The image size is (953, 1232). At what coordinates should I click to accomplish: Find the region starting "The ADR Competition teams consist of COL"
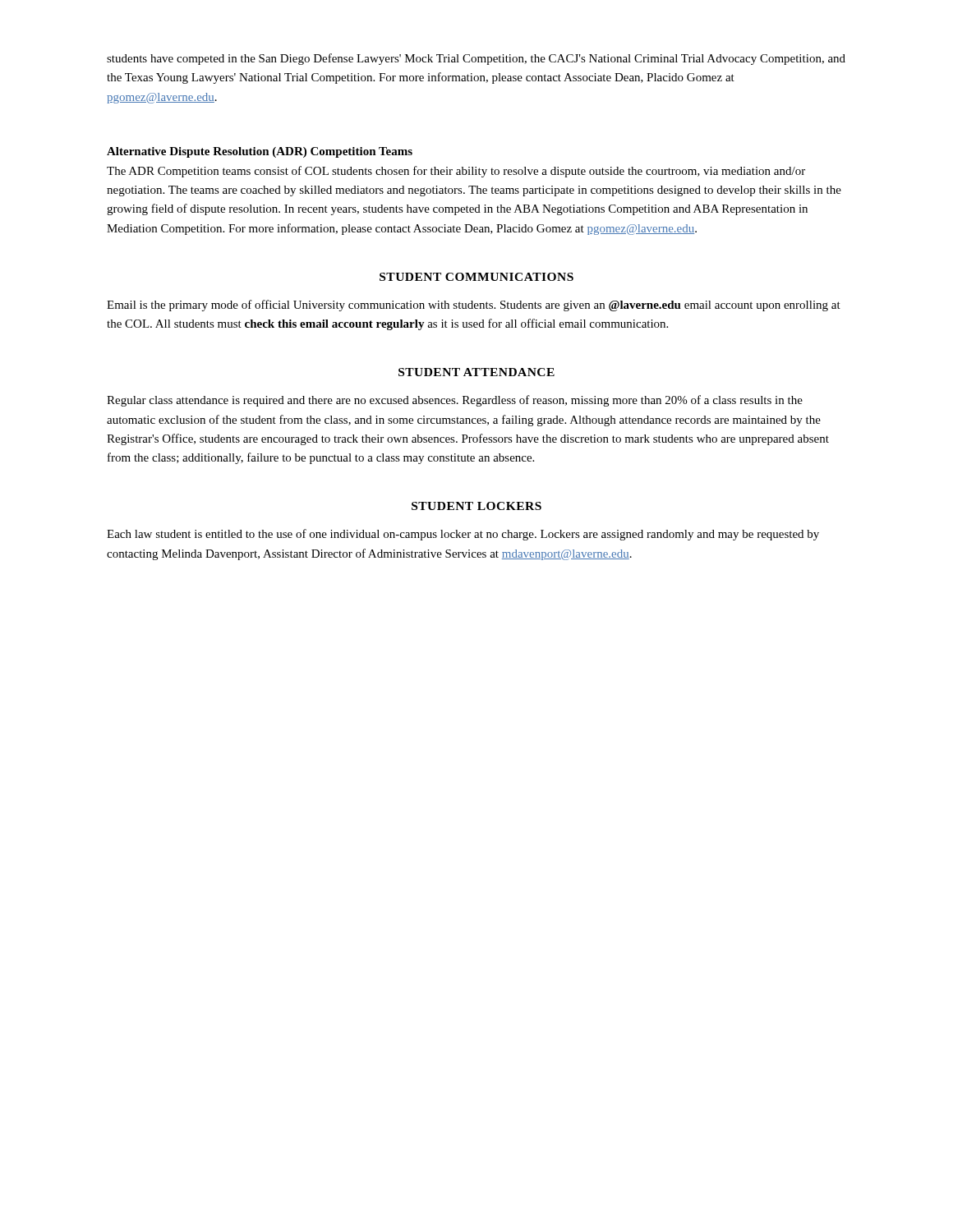tap(474, 199)
